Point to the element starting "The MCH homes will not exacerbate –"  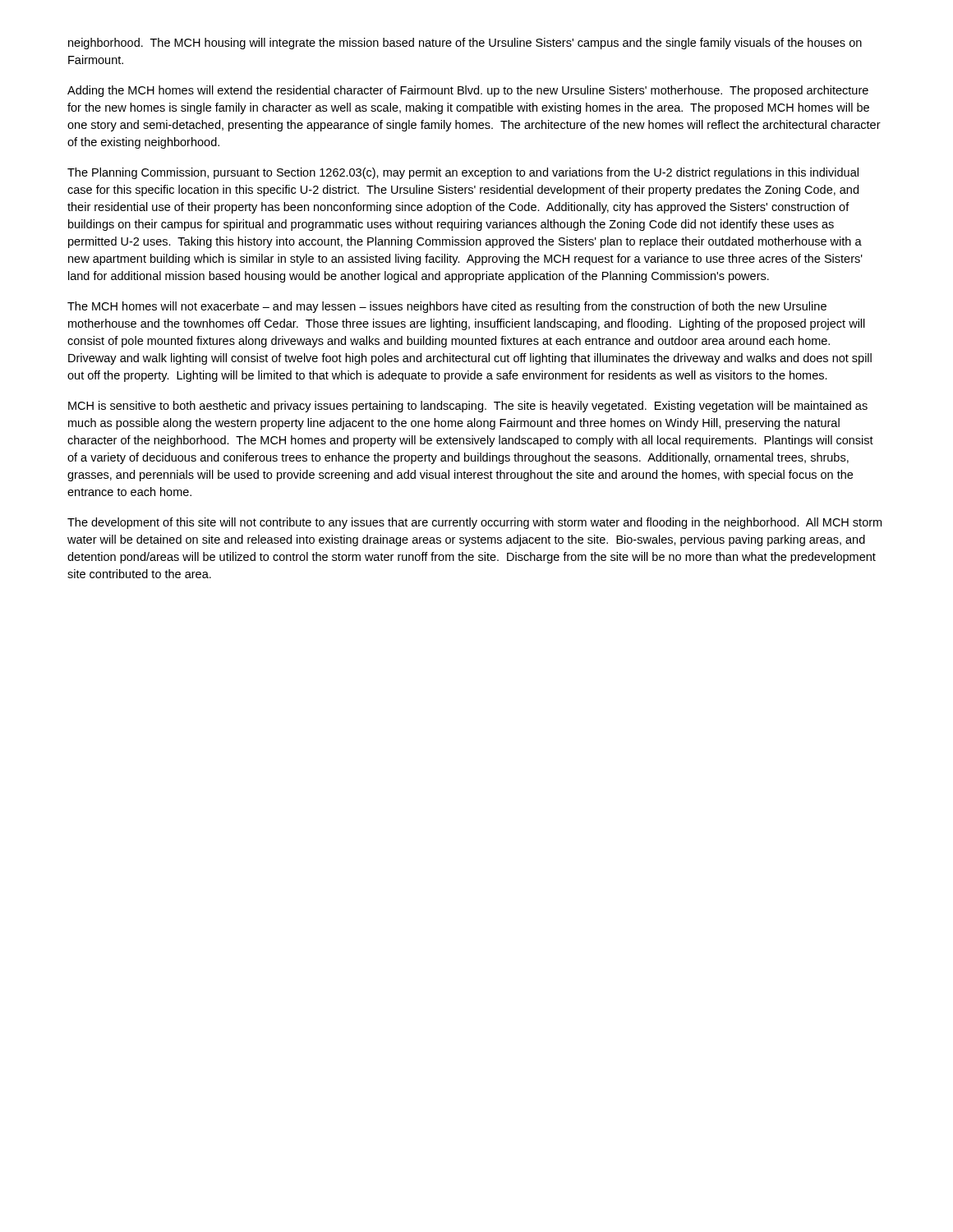tap(470, 341)
